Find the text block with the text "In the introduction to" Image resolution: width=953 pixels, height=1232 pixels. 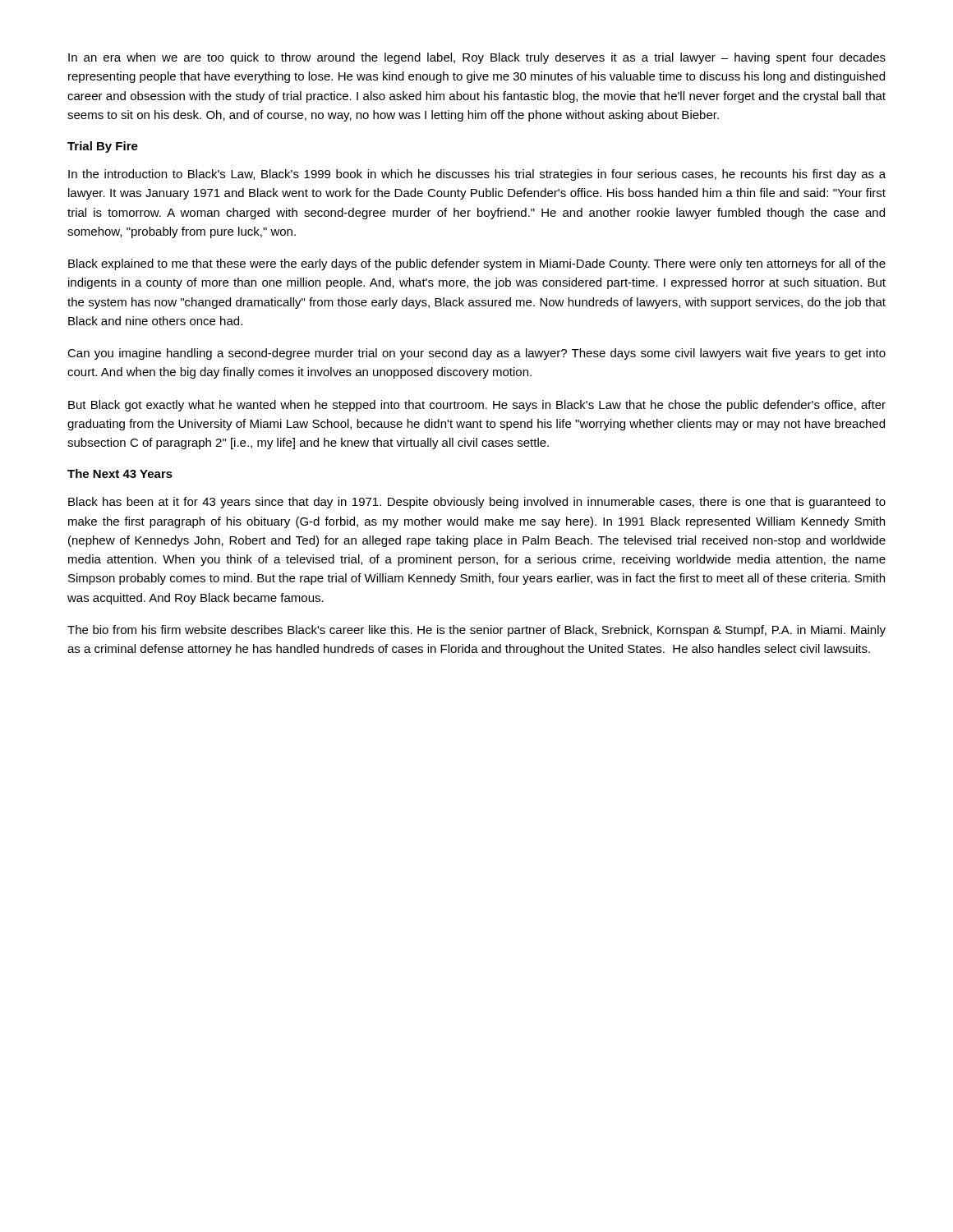pos(476,202)
